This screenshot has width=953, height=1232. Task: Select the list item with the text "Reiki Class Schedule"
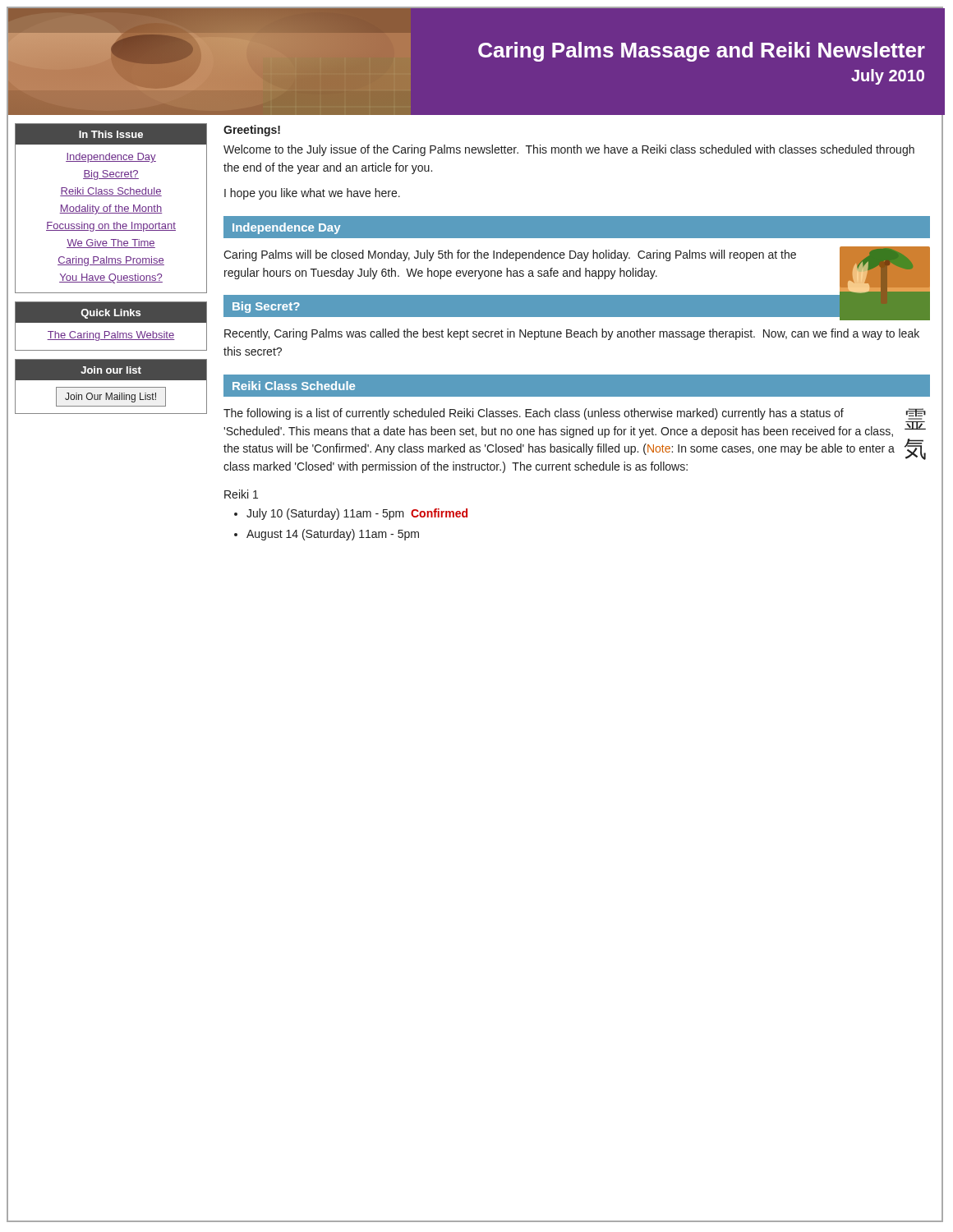click(111, 191)
